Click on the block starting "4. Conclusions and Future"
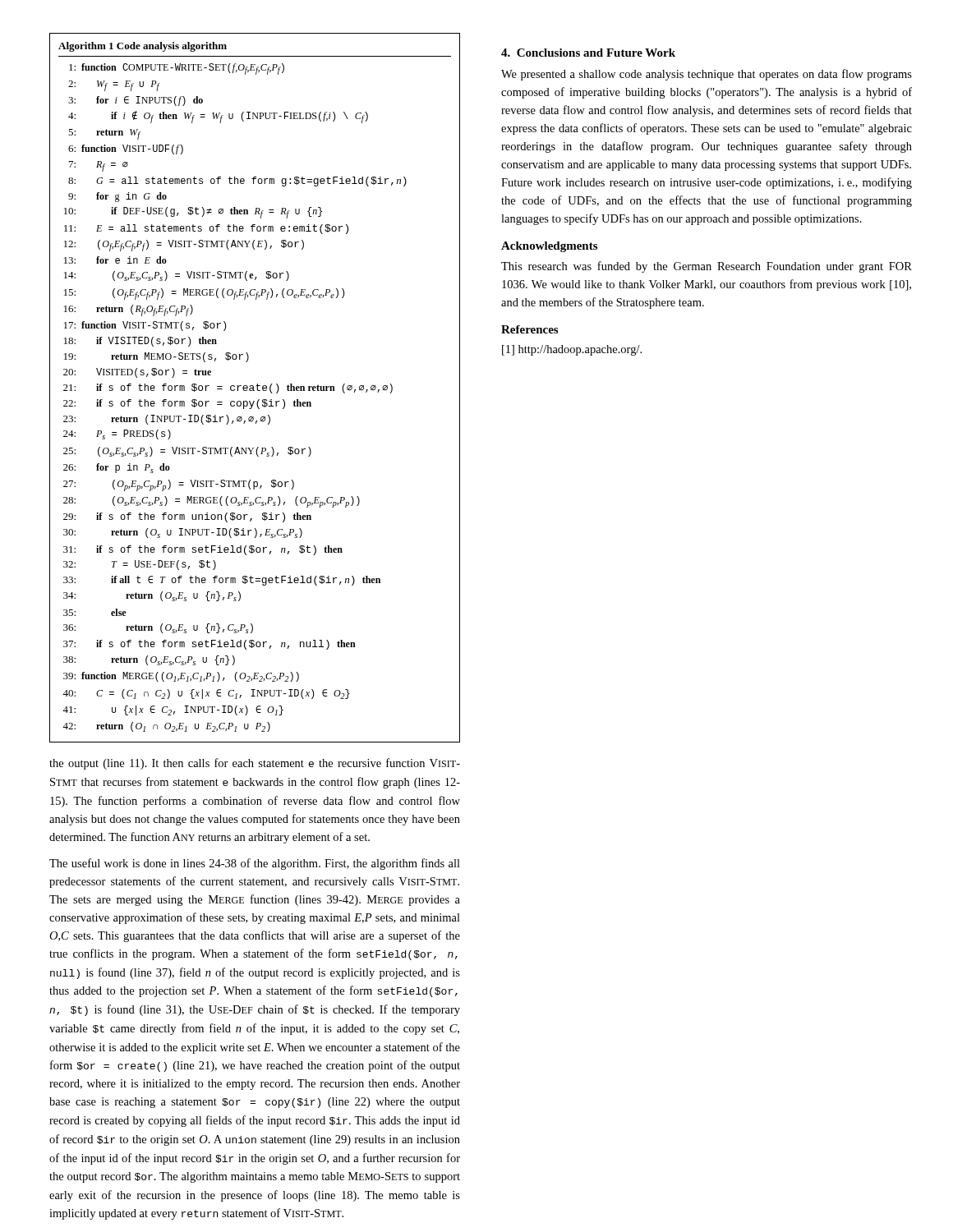Image resolution: width=953 pixels, height=1232 pixels. click(x=588, y=53)
